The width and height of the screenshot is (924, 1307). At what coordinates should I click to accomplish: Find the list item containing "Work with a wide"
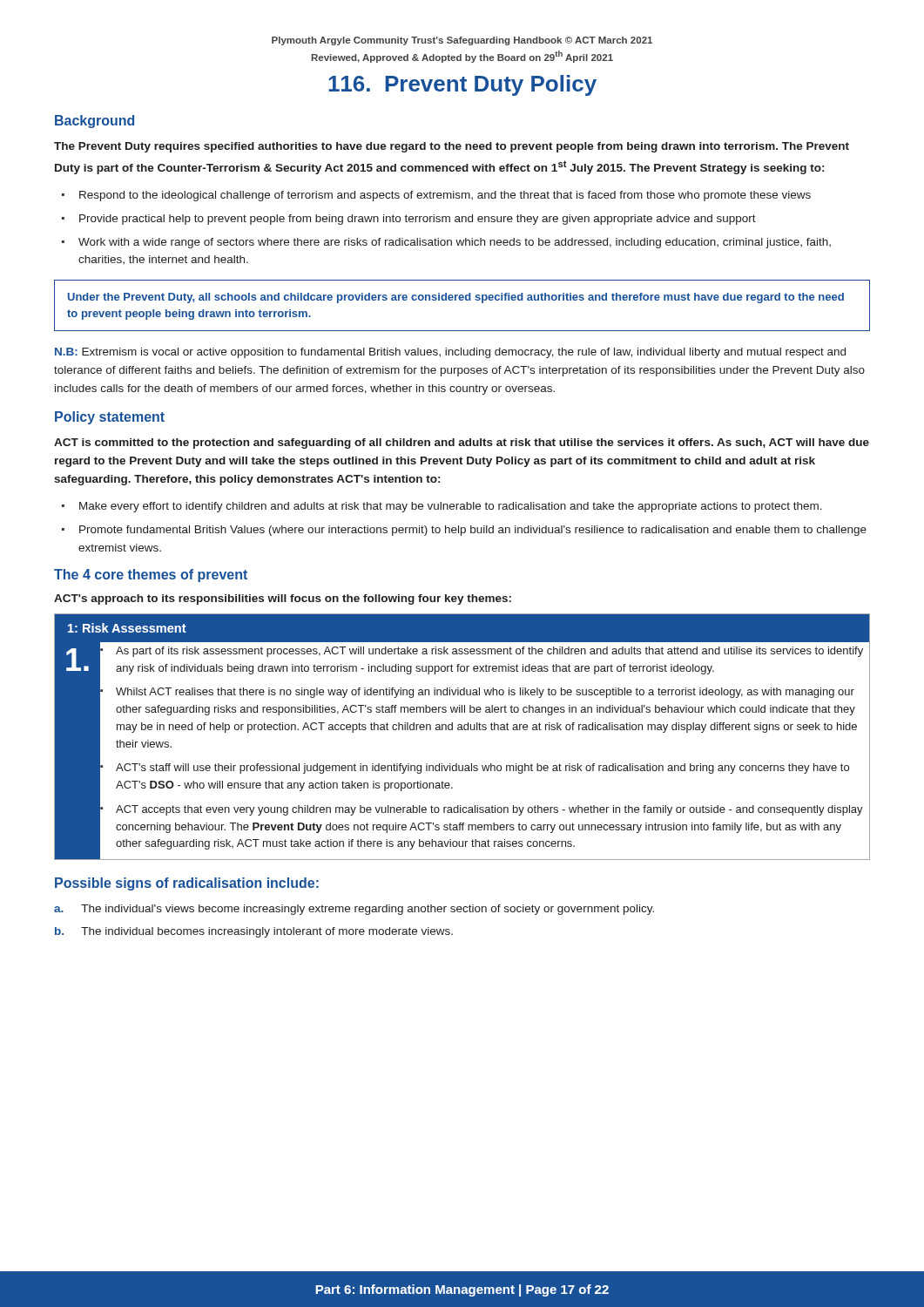point(455,251)
